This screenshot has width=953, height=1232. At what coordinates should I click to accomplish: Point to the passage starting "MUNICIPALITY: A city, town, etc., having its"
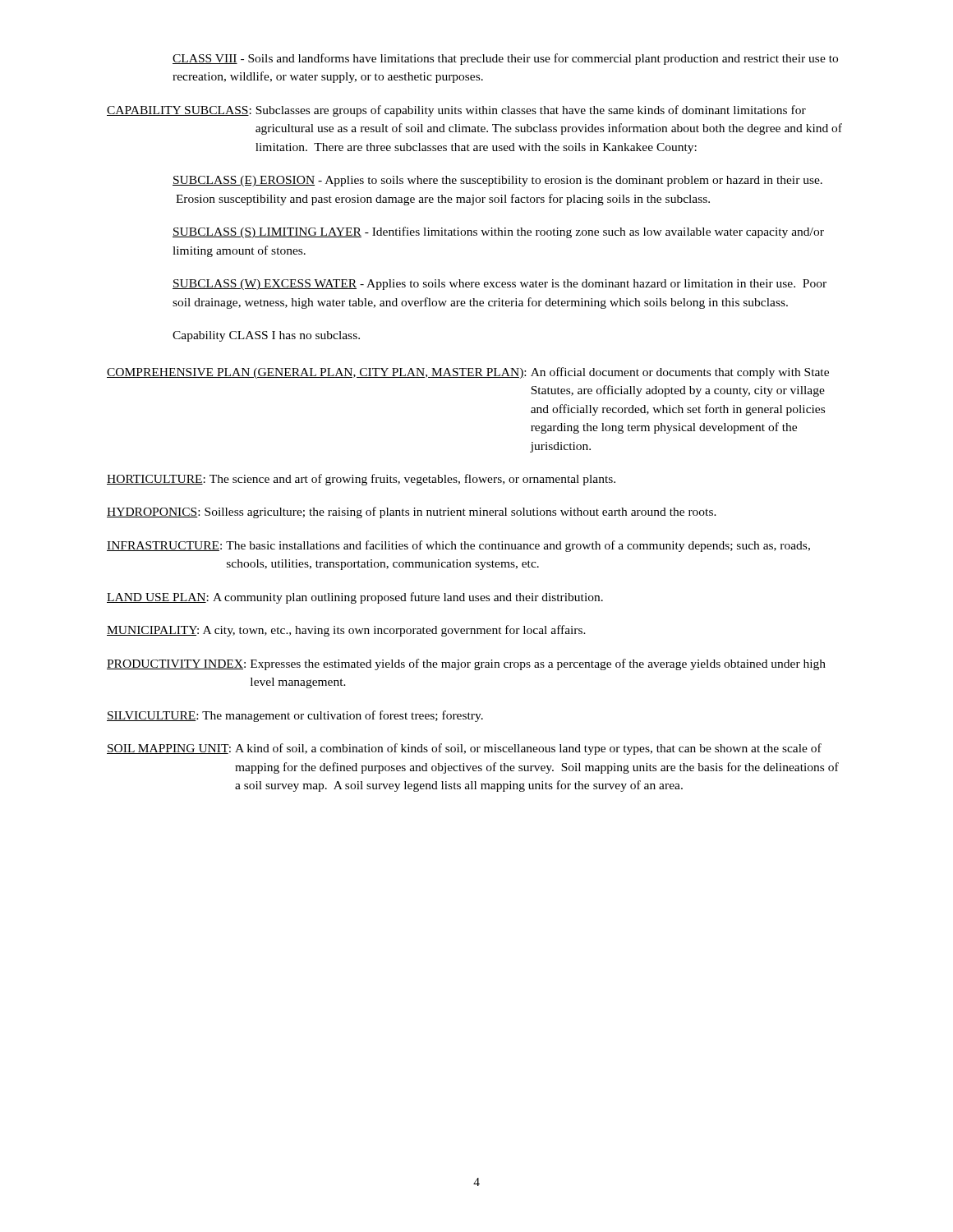346,630
